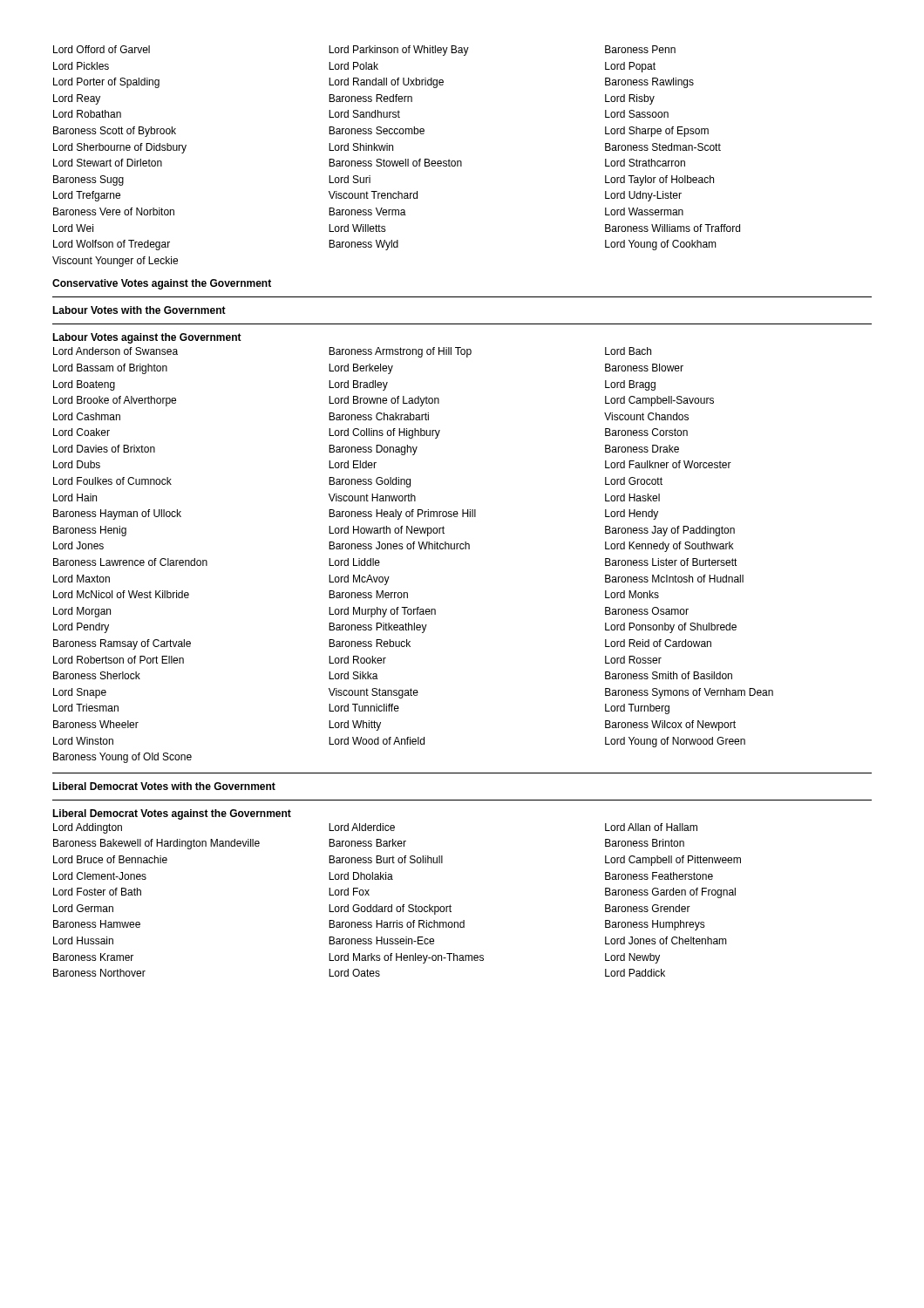This screenshot has width=924, height=1308.
Task: Select the element starting "Liberal Democrat Votes with the Government"
Action: coord(164,786)
